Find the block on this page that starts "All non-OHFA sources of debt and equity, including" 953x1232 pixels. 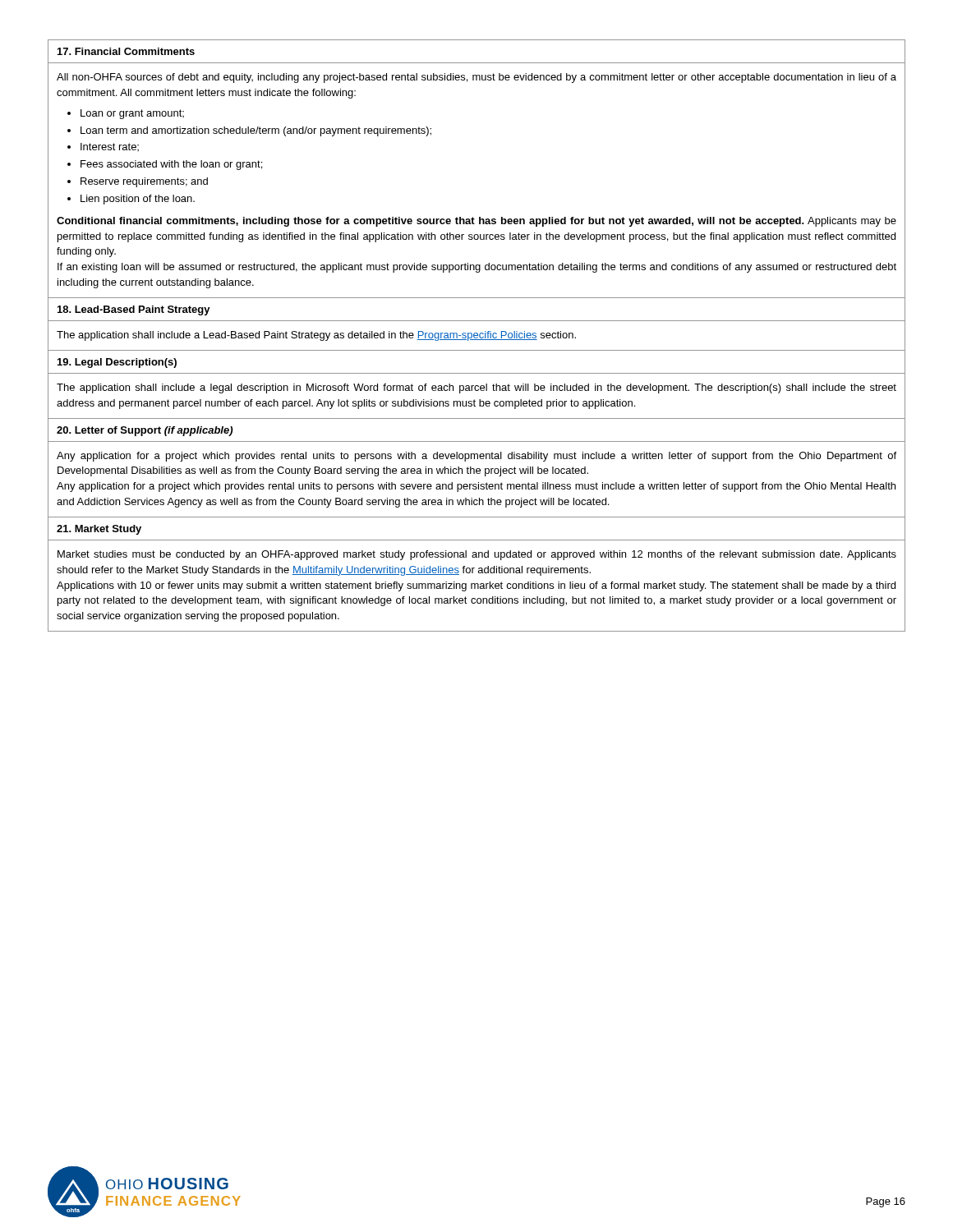pos(476,85)
